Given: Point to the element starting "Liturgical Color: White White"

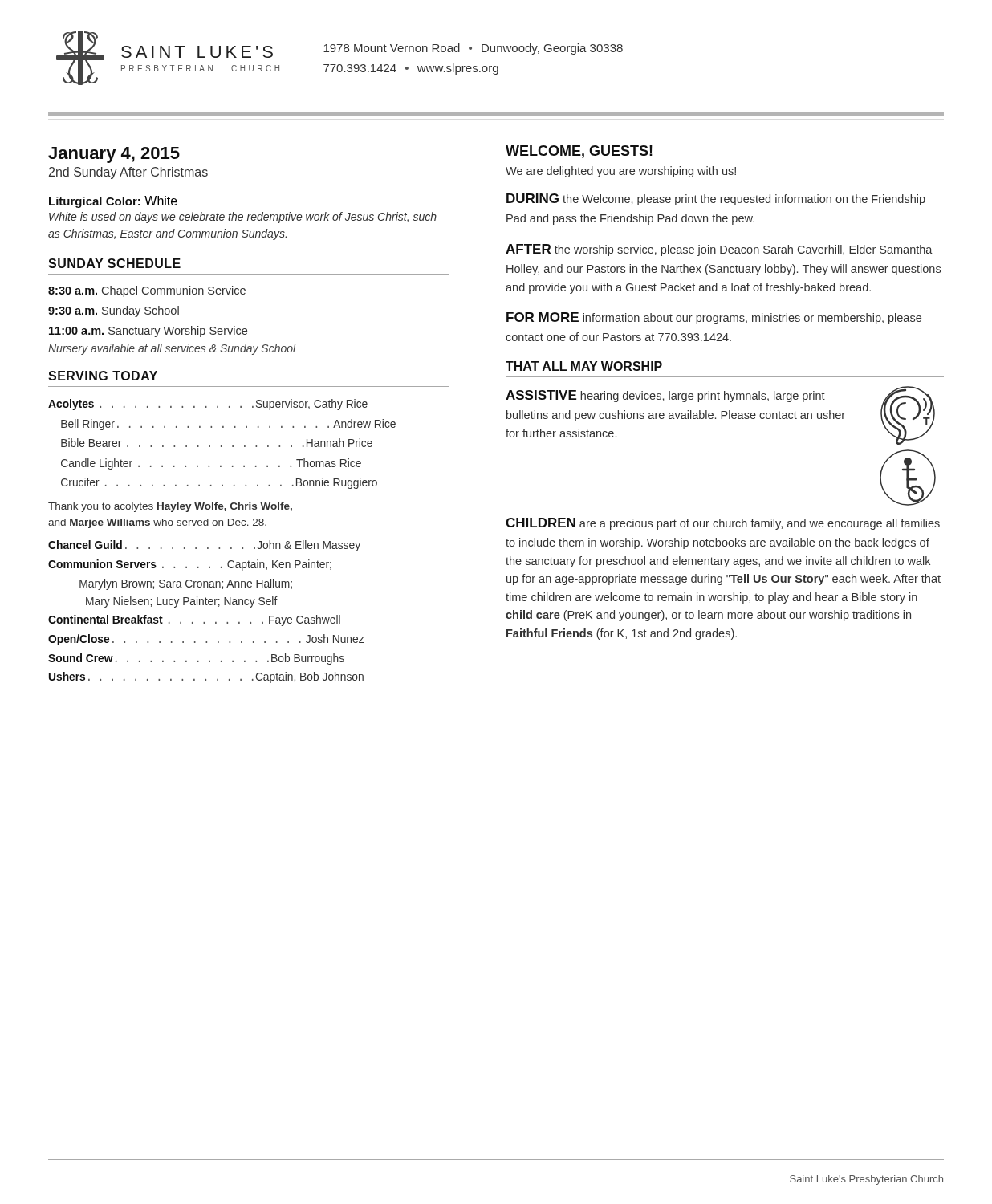Looking at the screenshot, I should tap(242, 217).
